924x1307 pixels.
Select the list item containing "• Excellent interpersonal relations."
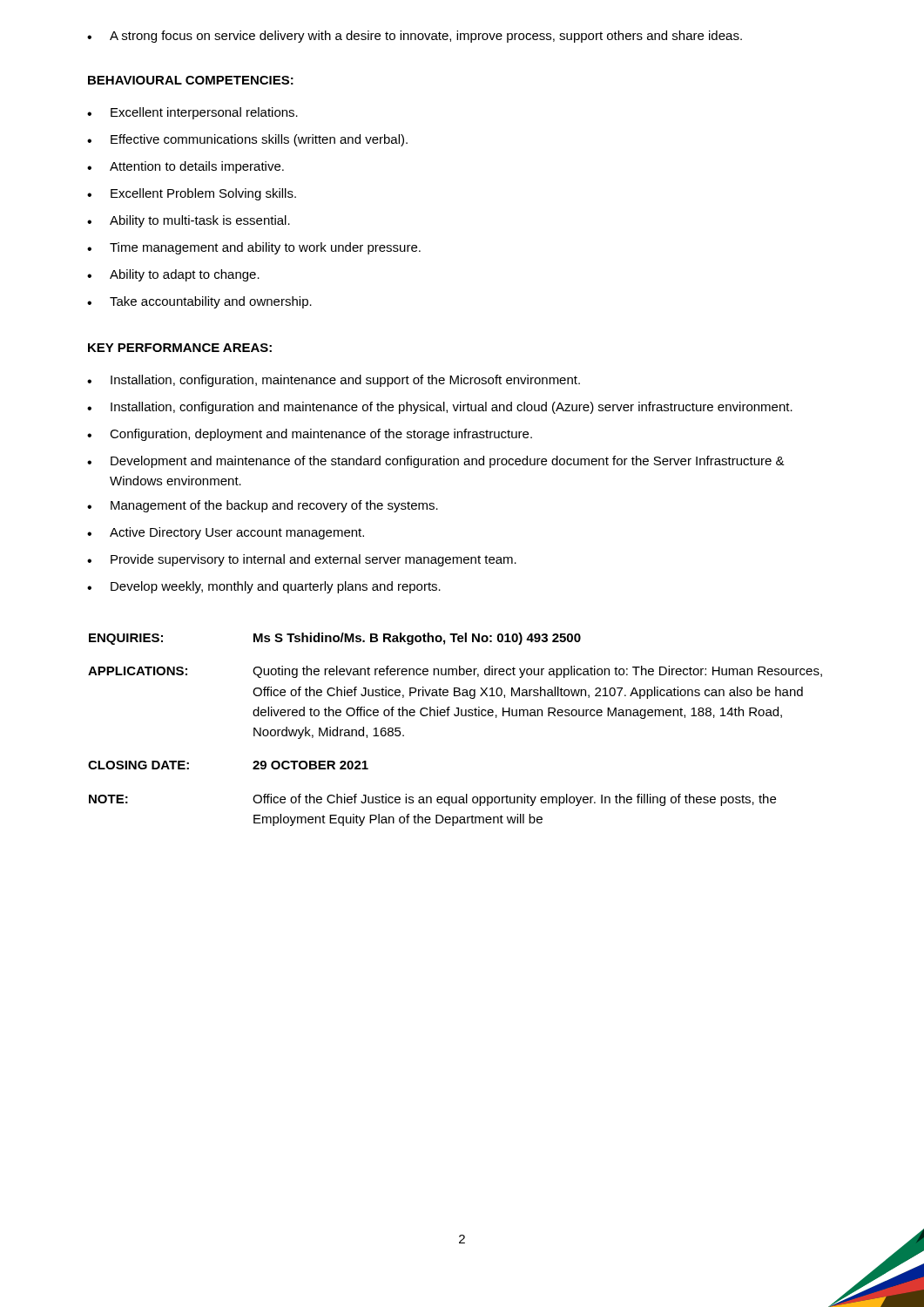point(193,114)
